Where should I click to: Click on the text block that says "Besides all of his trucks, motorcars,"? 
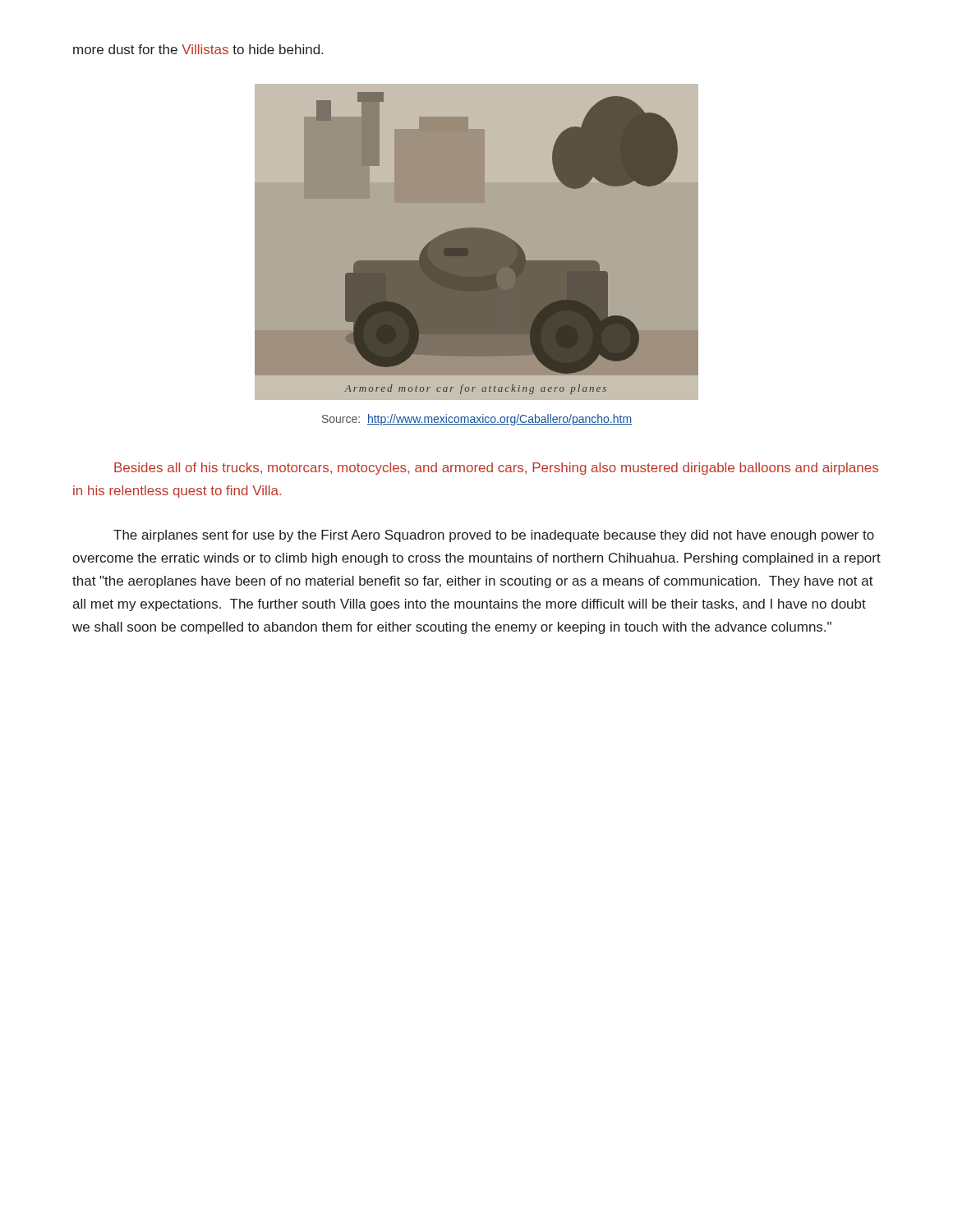[476, 479]
